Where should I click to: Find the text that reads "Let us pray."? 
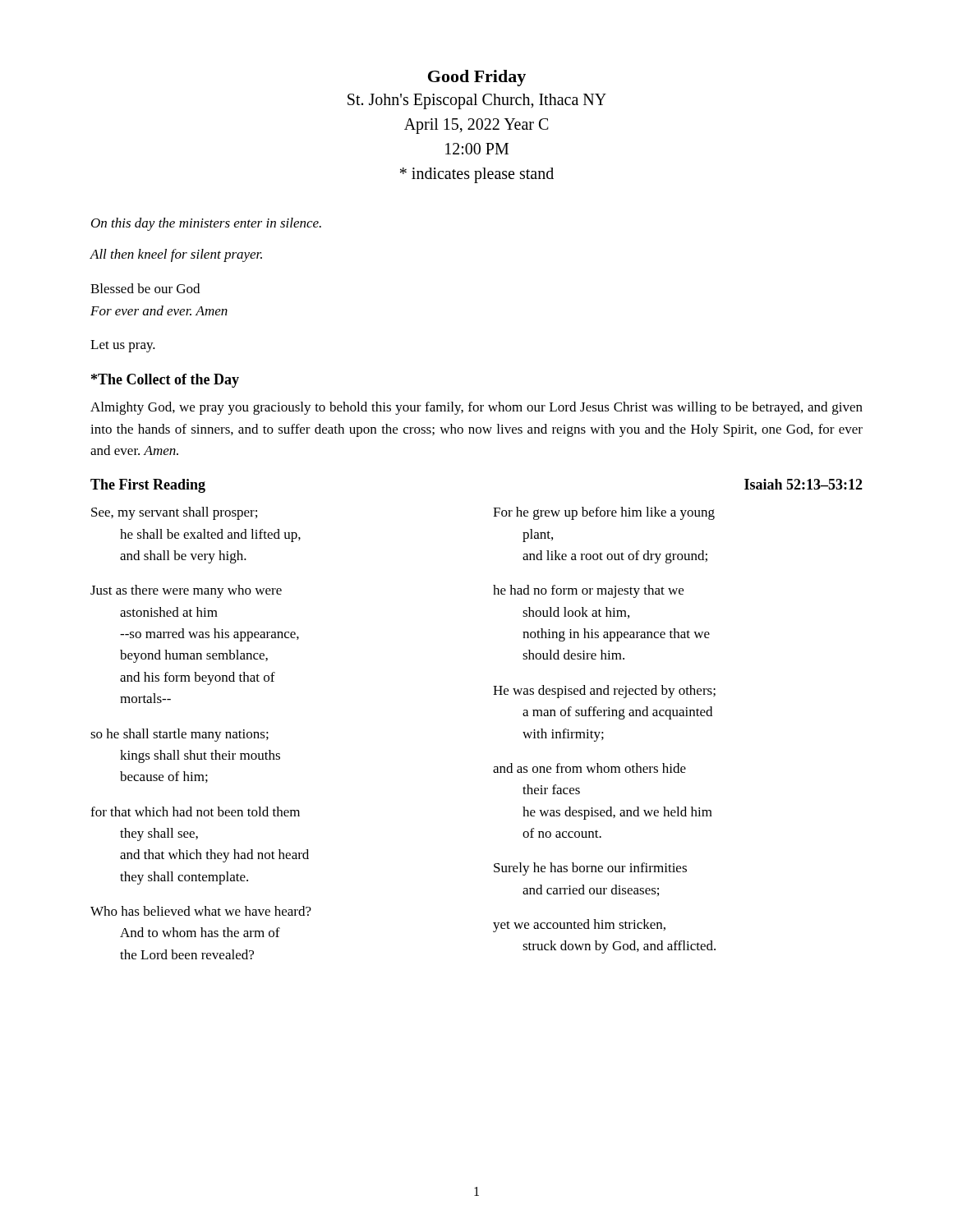tap(123, 345)
